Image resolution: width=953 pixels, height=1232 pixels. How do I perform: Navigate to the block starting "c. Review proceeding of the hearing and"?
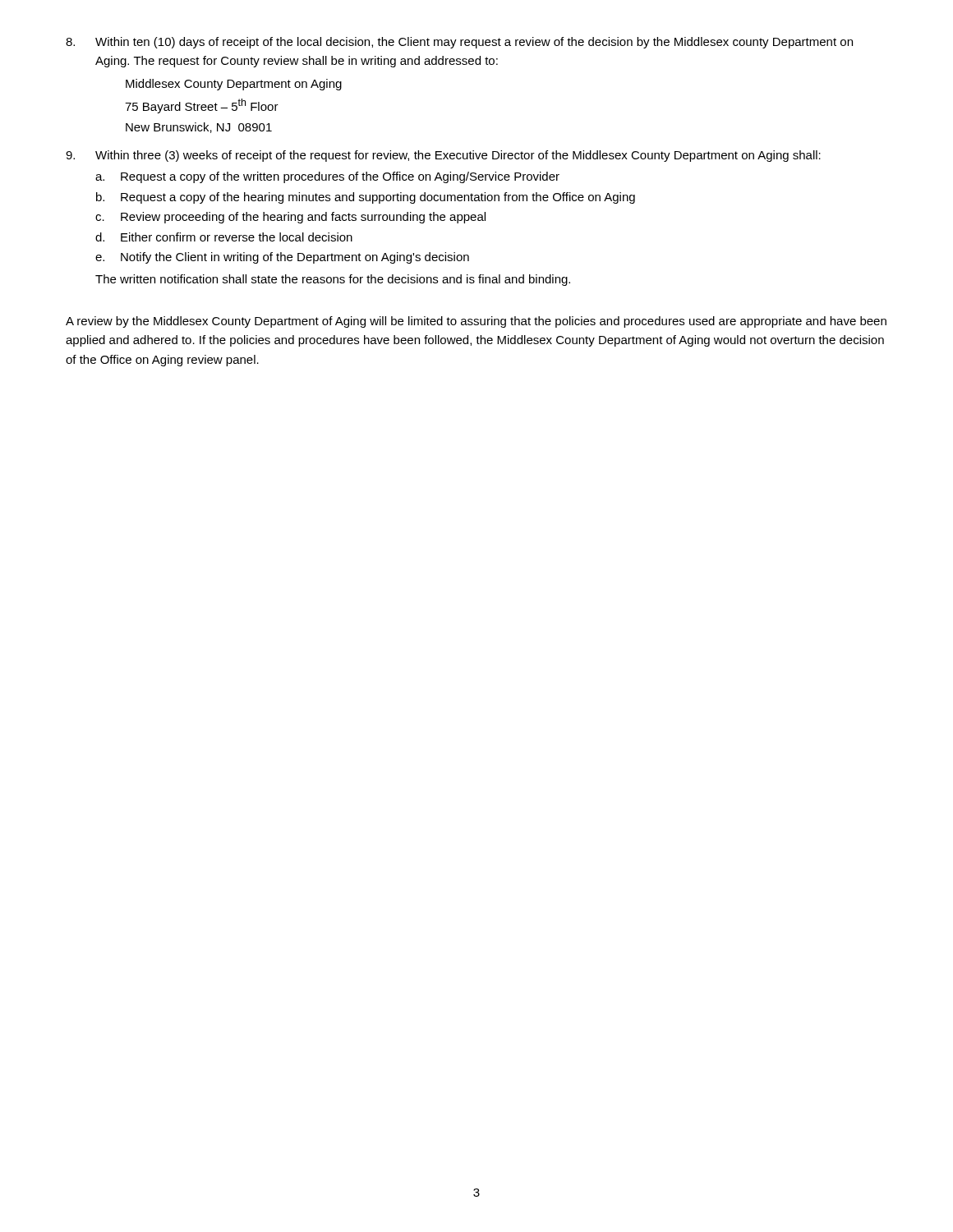point(291,217)
